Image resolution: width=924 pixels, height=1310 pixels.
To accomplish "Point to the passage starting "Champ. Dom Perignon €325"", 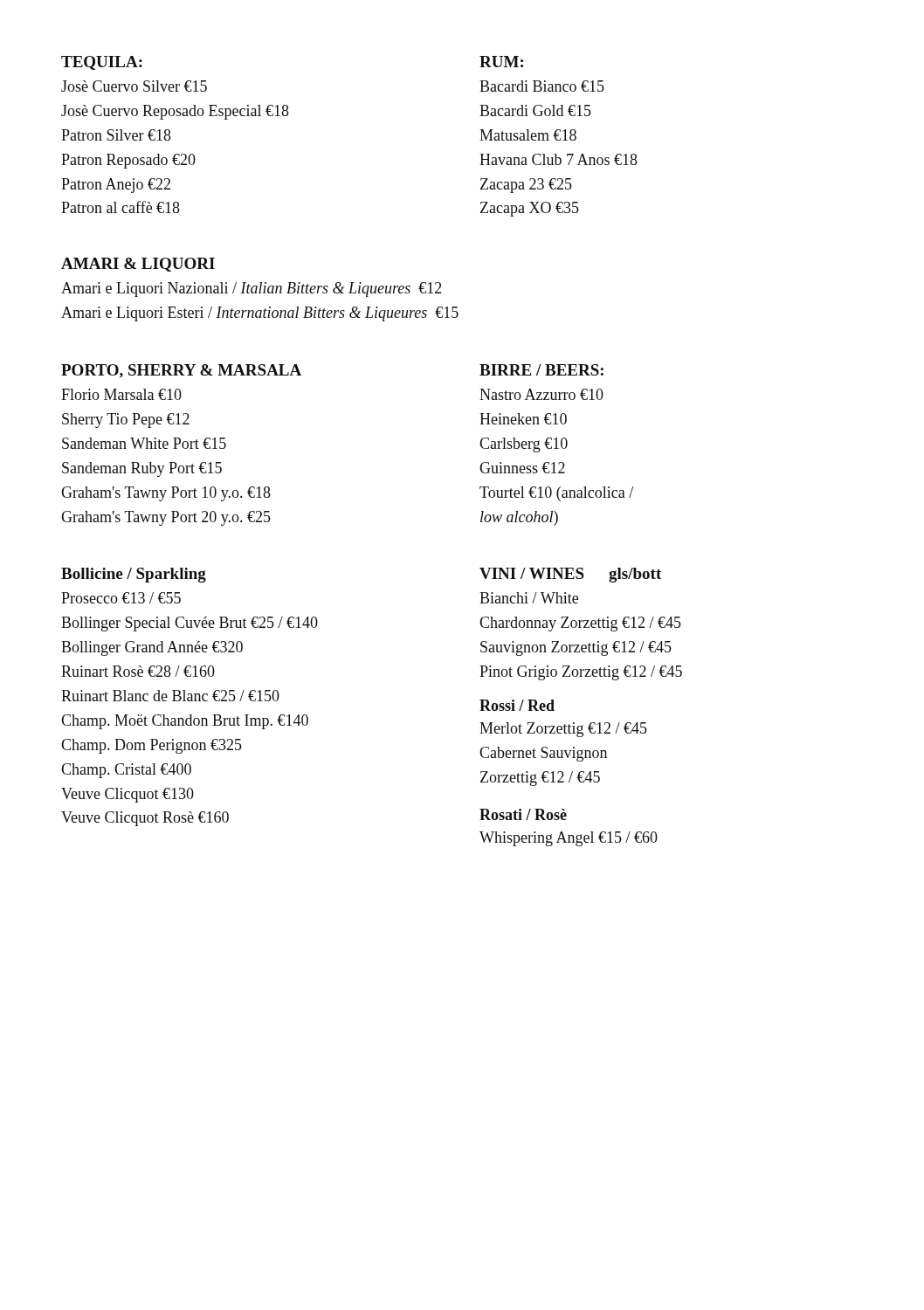I will pos(152,745).
